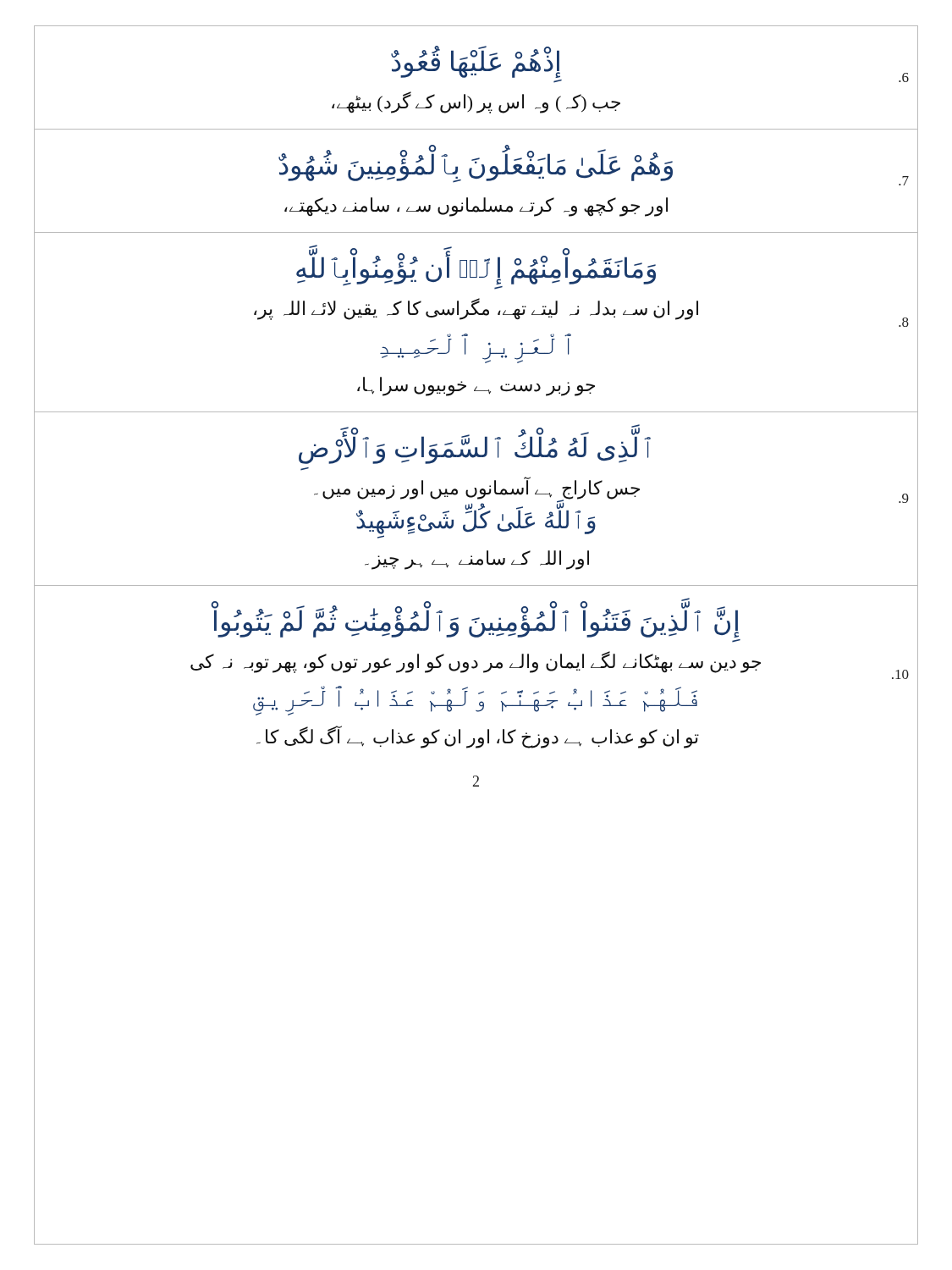952x1270 pixels.
Task: Point to the text starting ".8 وَمَانَقَمُواْمِنْهُمْ إِلَّاۤ"
Action: [x=497, y=324]
